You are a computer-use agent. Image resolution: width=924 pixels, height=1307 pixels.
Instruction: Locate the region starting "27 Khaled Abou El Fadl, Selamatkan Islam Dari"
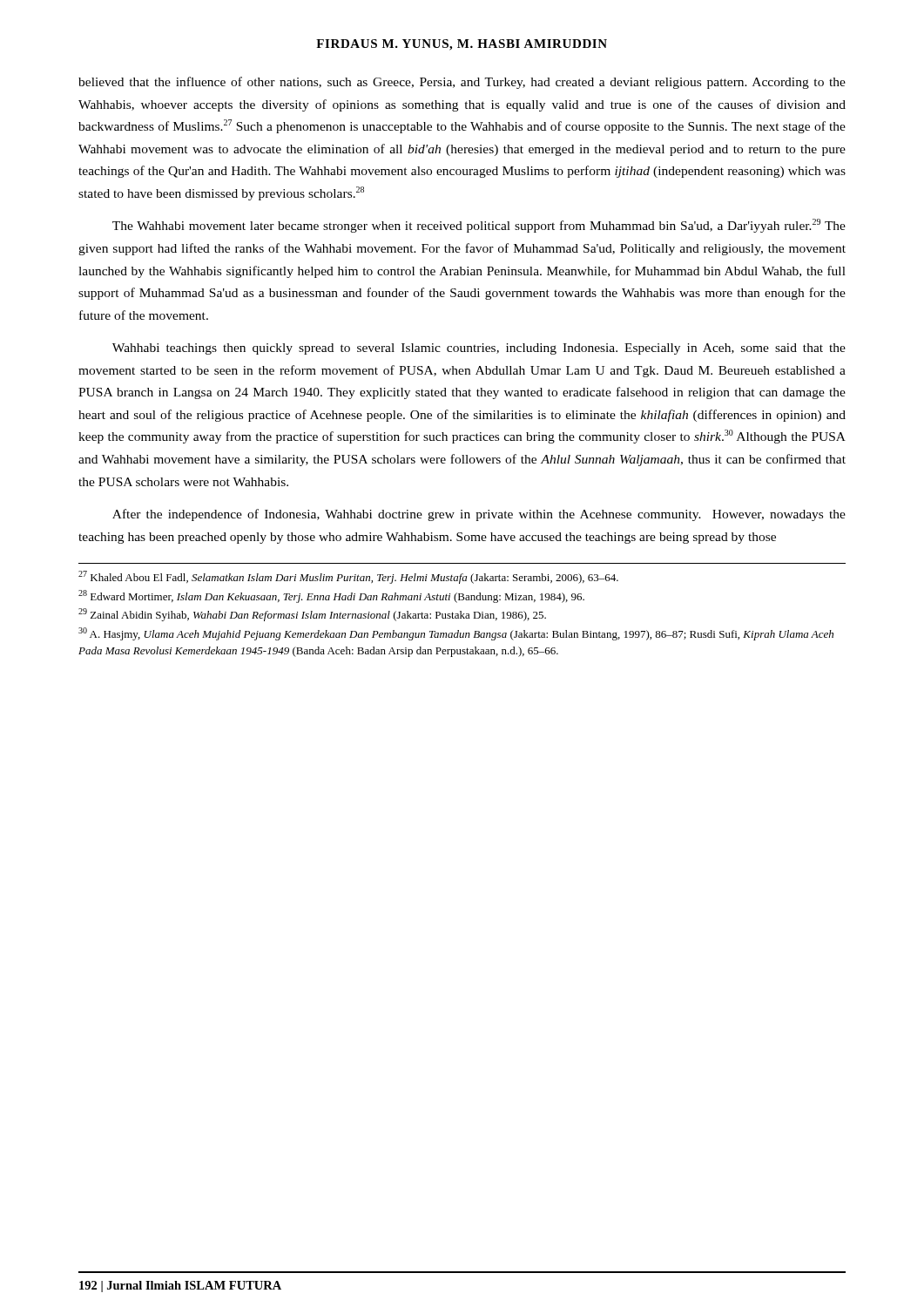[349, 577]
